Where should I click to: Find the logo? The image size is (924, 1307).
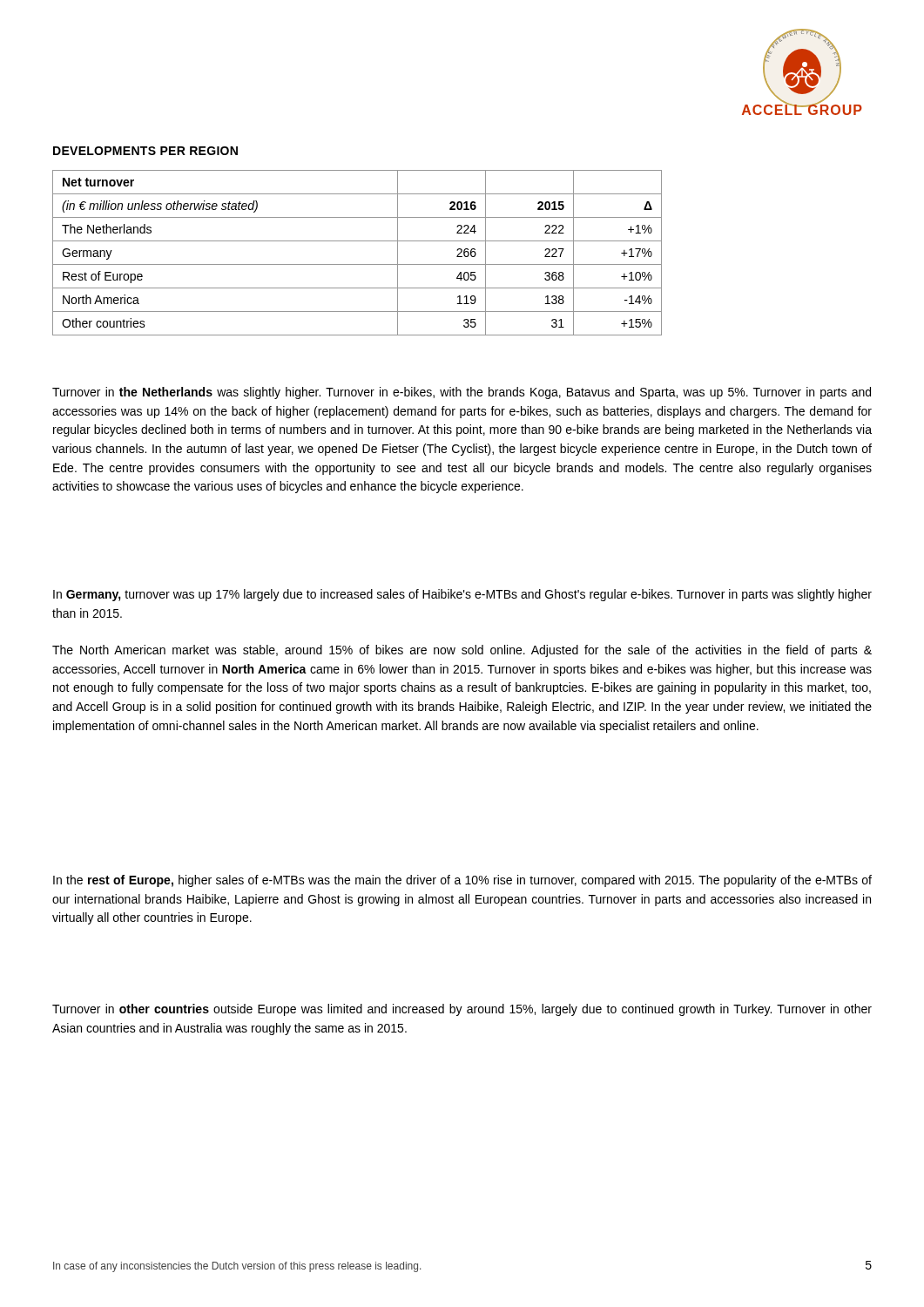click(x=802, y=75)
